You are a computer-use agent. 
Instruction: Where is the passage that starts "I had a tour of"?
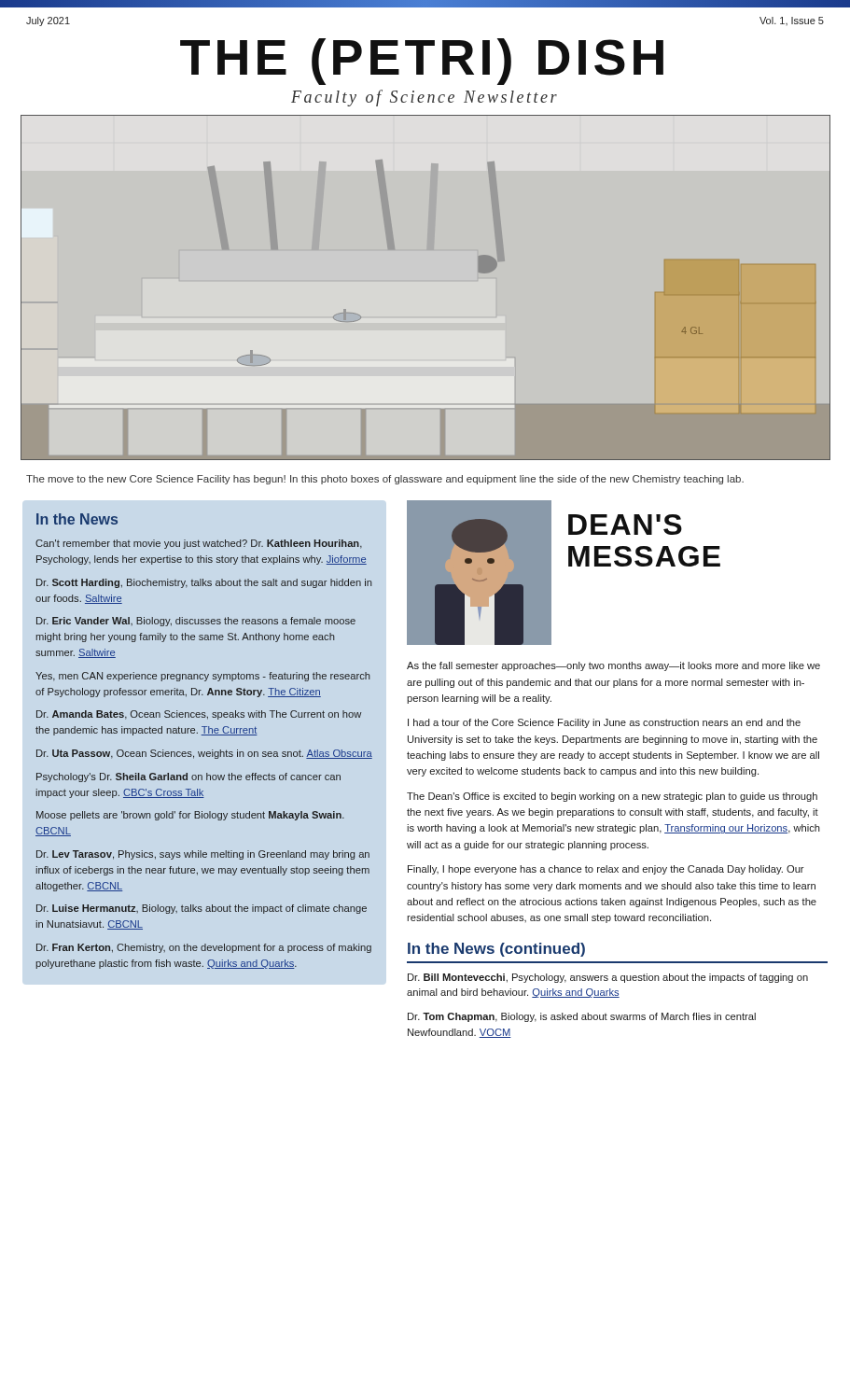pos(613,747)
